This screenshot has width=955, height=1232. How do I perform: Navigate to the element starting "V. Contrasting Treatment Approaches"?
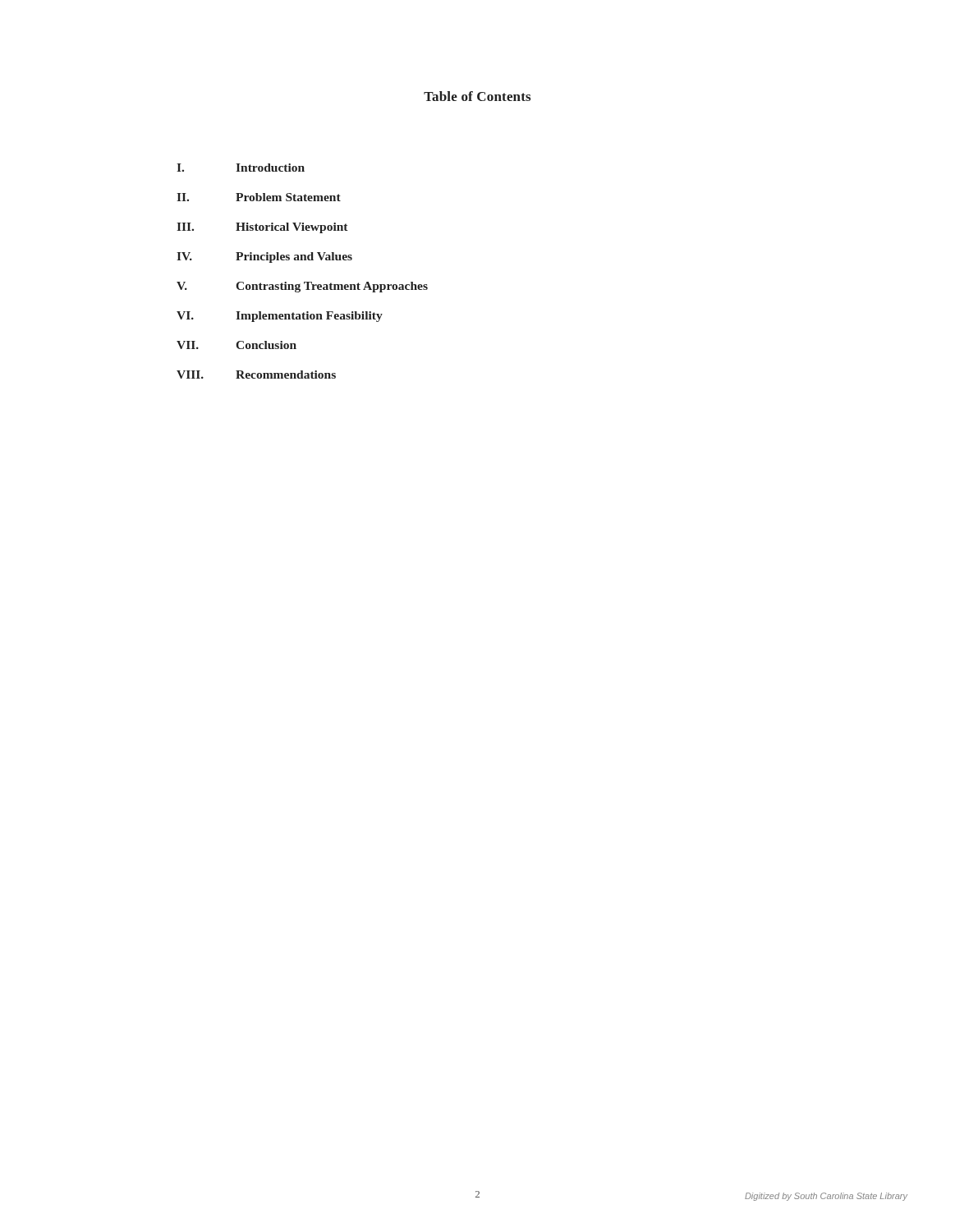pos(302,286)
